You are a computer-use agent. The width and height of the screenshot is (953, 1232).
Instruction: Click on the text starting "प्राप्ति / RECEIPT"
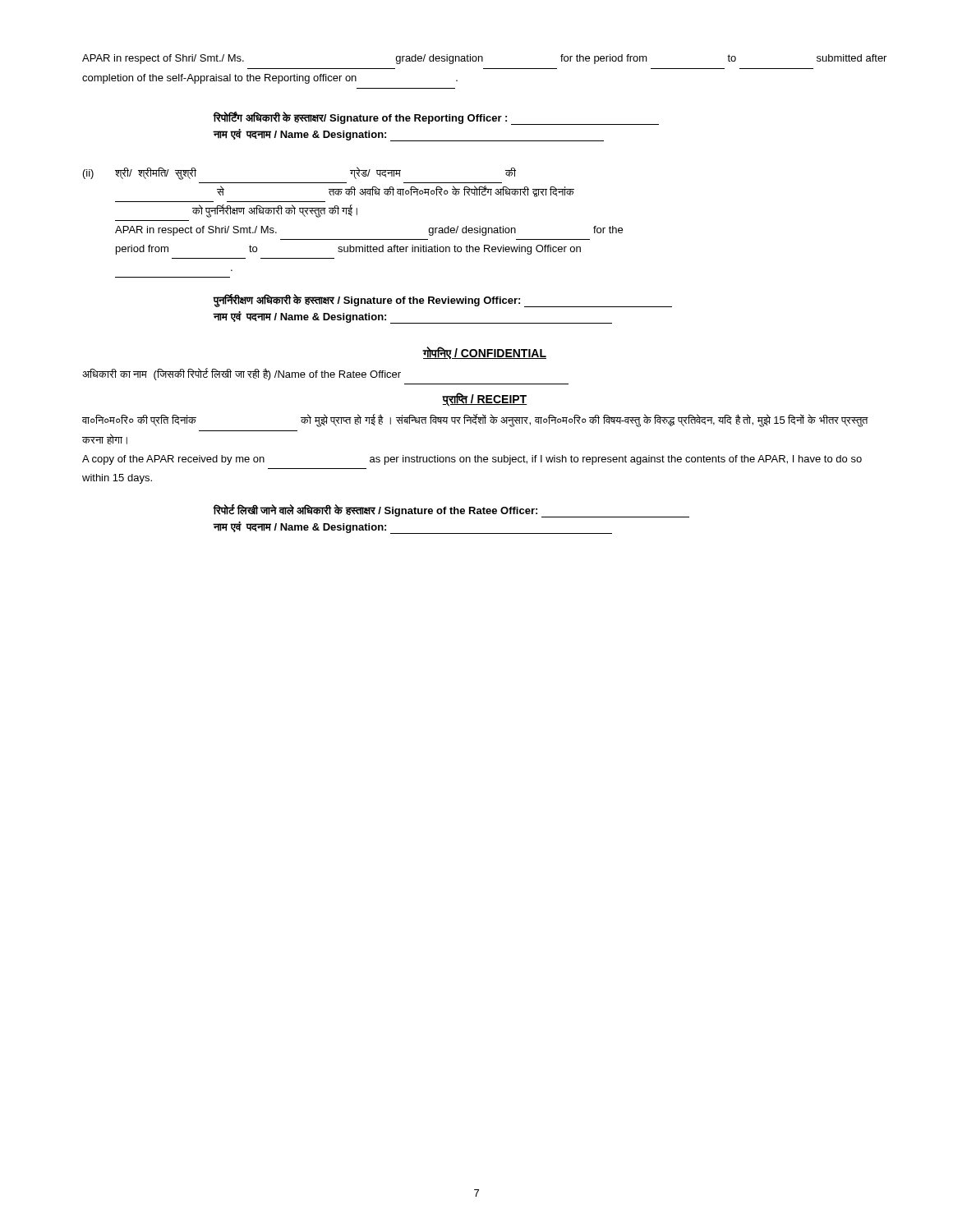[485, 399]
